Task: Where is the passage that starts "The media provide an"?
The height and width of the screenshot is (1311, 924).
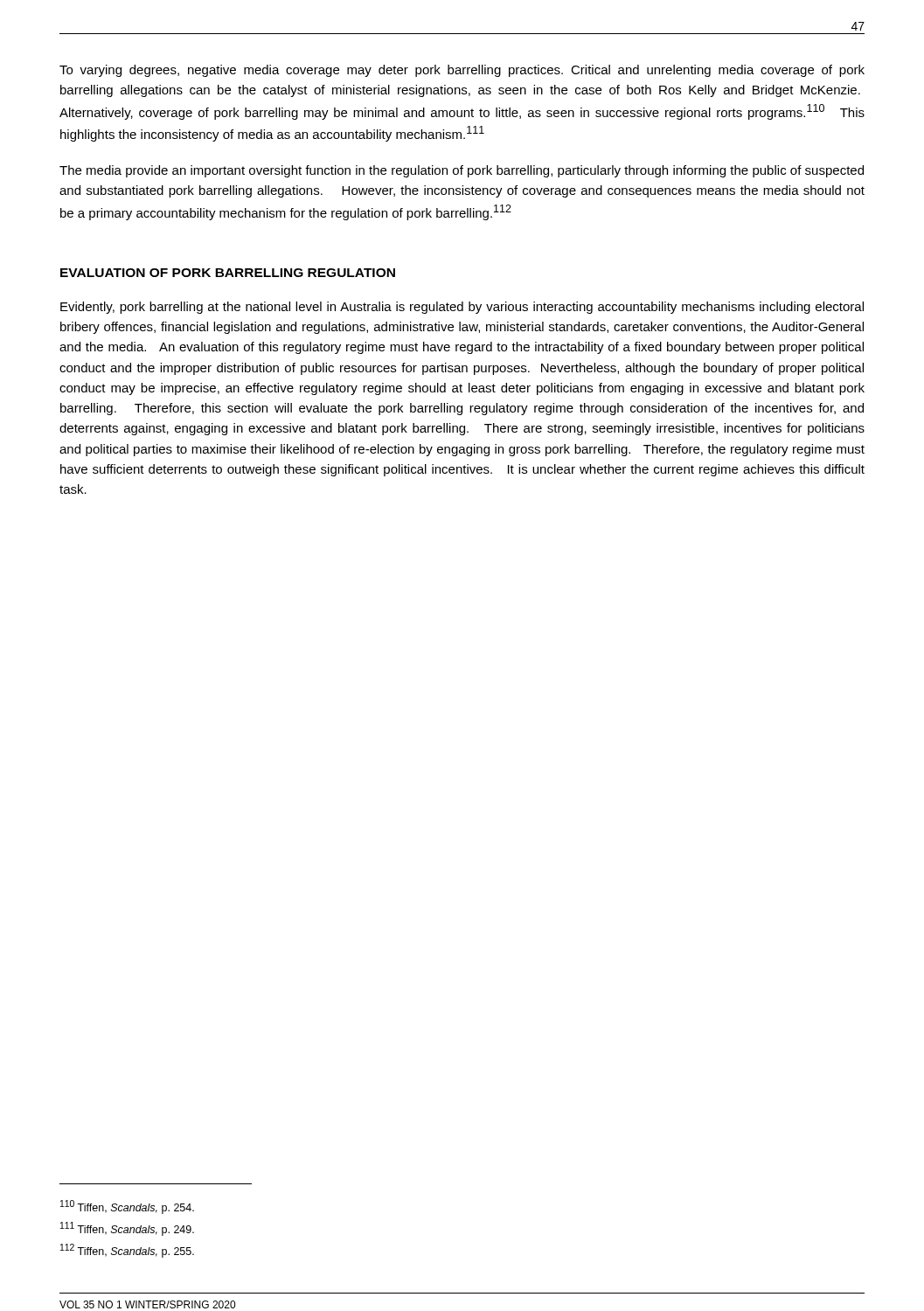Action: (x=462, y=191)
